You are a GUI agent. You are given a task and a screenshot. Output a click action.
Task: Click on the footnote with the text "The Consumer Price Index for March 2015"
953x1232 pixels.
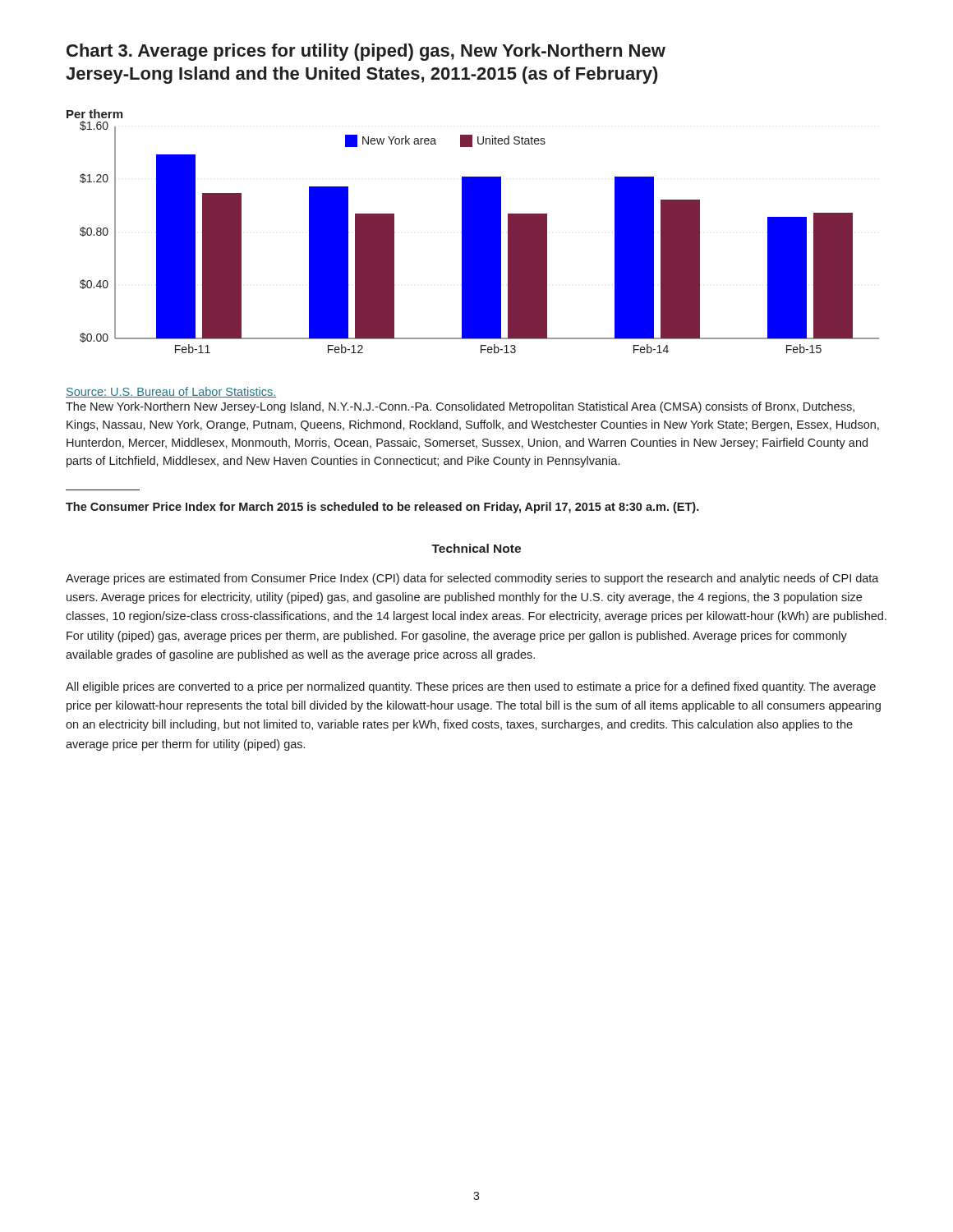coord(383,507)
